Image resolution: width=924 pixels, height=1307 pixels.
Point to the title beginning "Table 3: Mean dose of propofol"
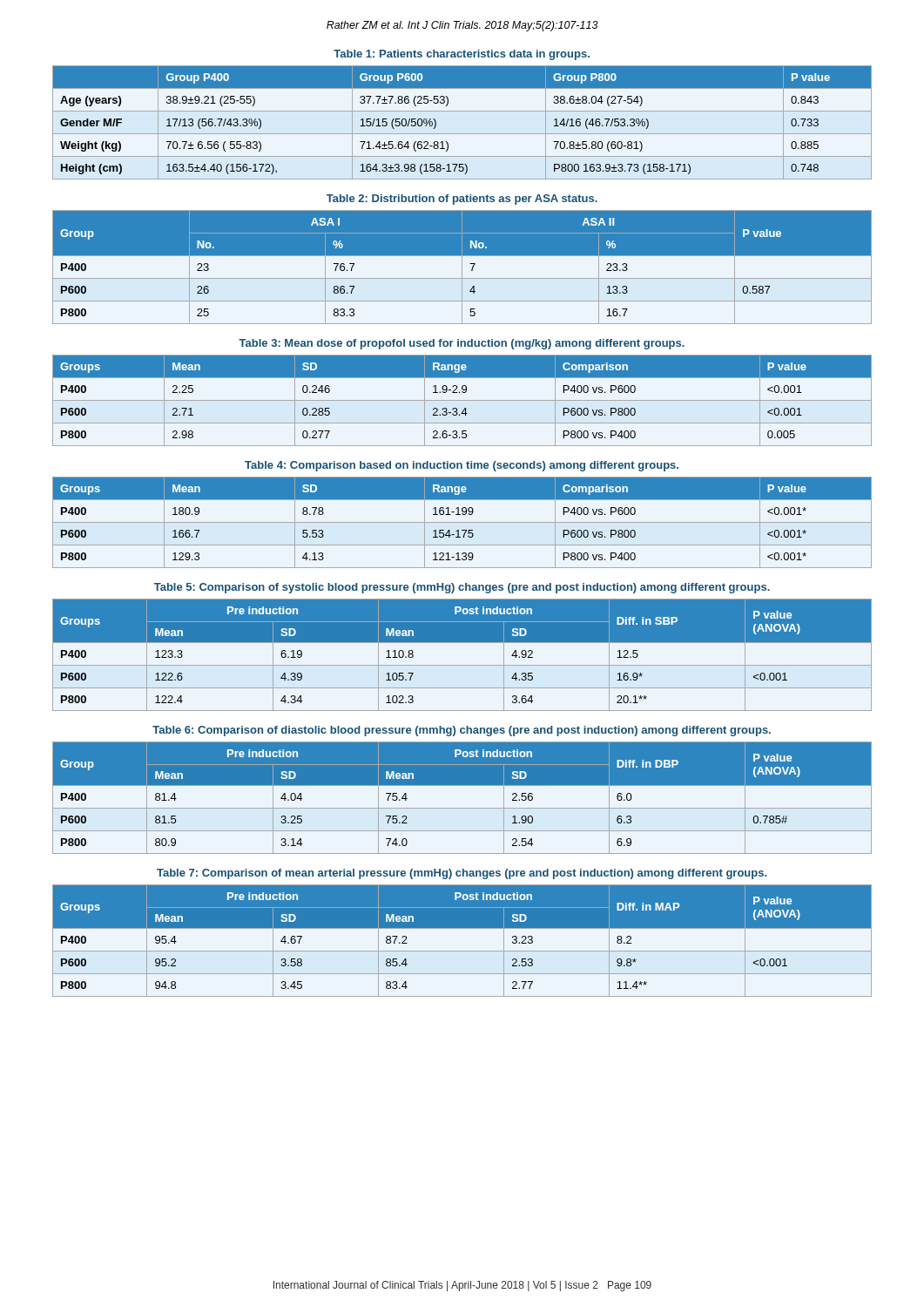tap(462, 343)
